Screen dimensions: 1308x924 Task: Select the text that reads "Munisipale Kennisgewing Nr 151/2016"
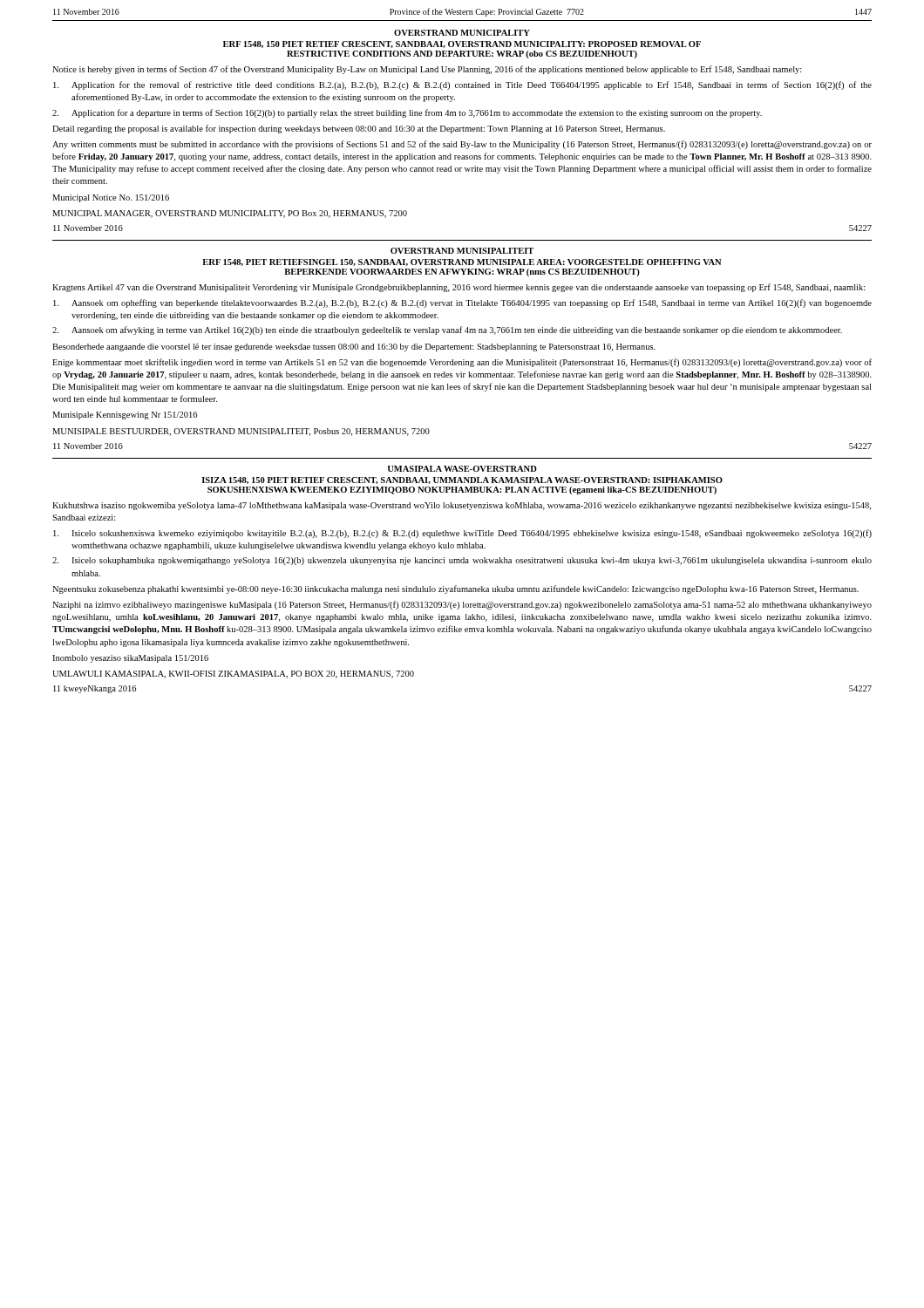125,415
